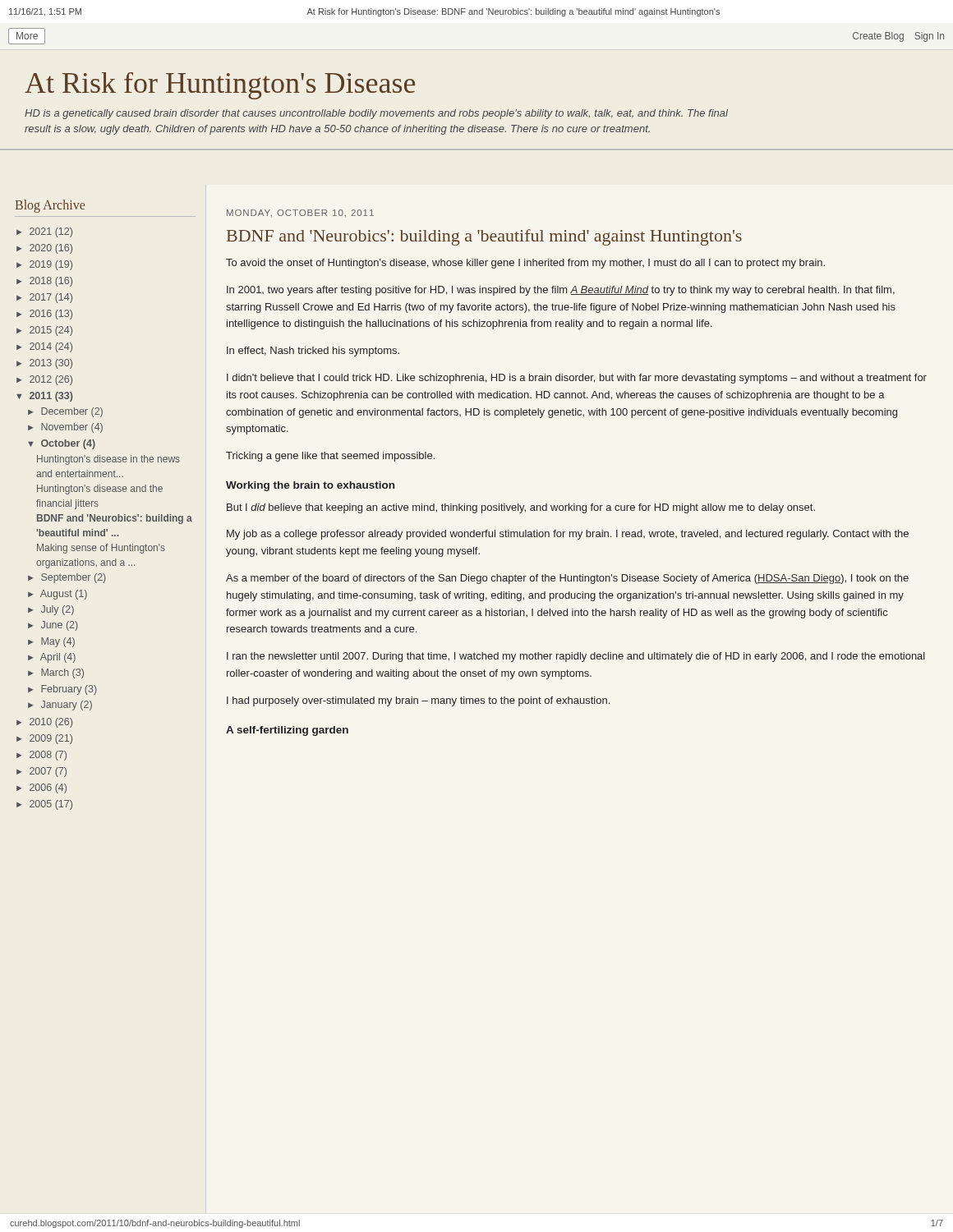Image resolution: width=953 pixels, height=1232 pixels.
Task: Find the list item containing "► February (3)"
Action: pos(62,690)
